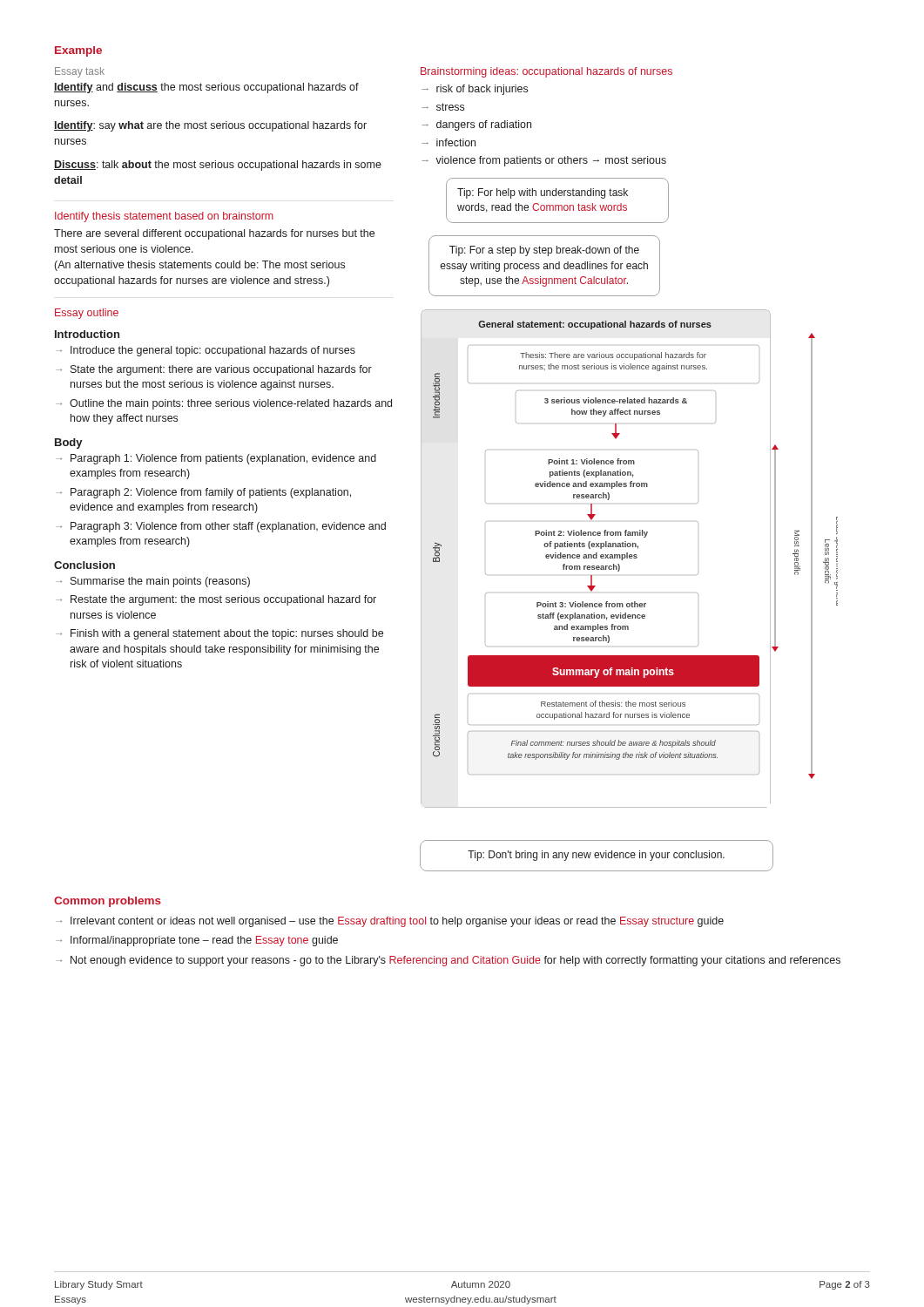
Task: Select the region starting "→ Irrelevant content or ideas not"
Action: (389, 922)
